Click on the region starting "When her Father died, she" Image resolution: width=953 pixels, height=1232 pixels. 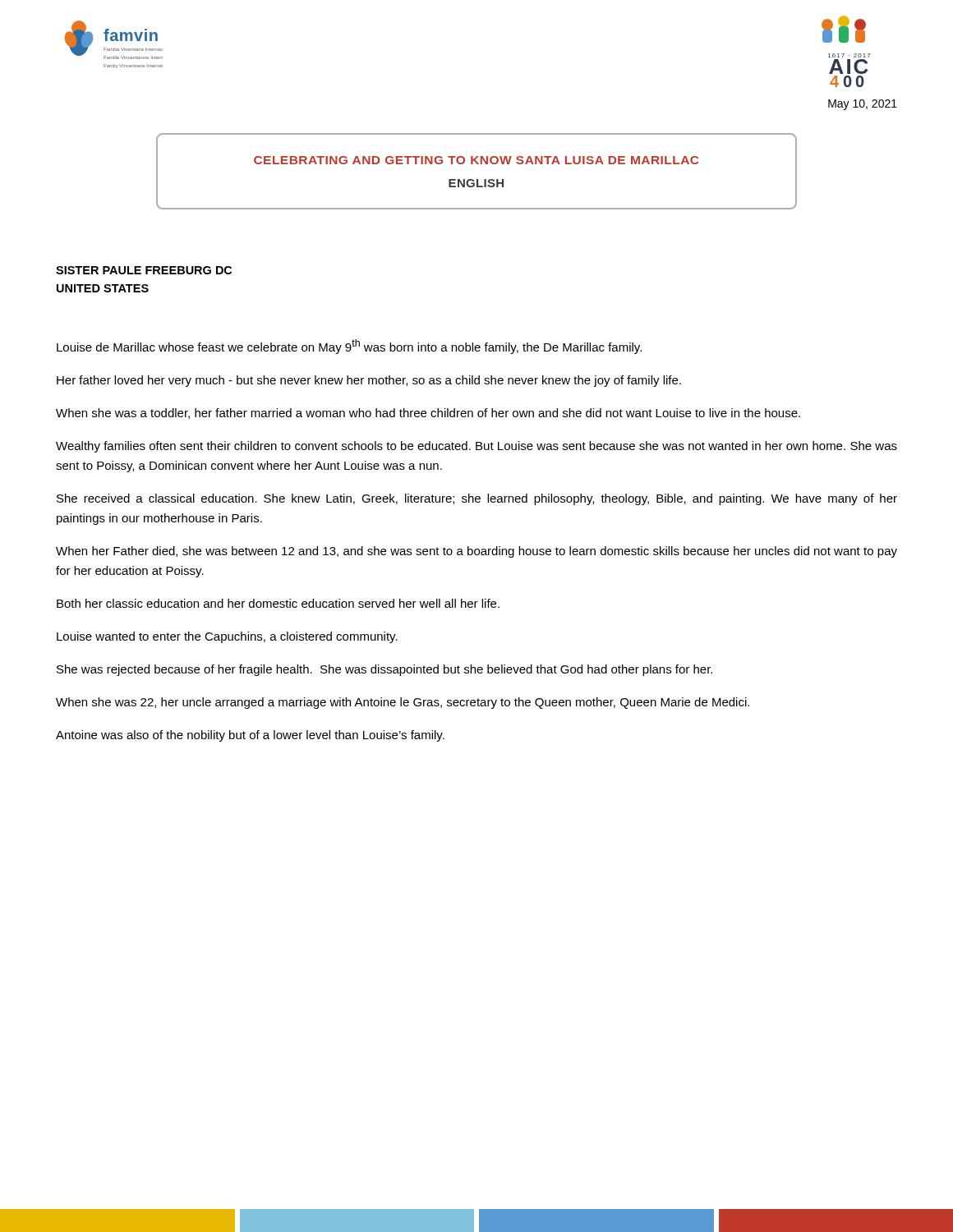click(476, 561)
